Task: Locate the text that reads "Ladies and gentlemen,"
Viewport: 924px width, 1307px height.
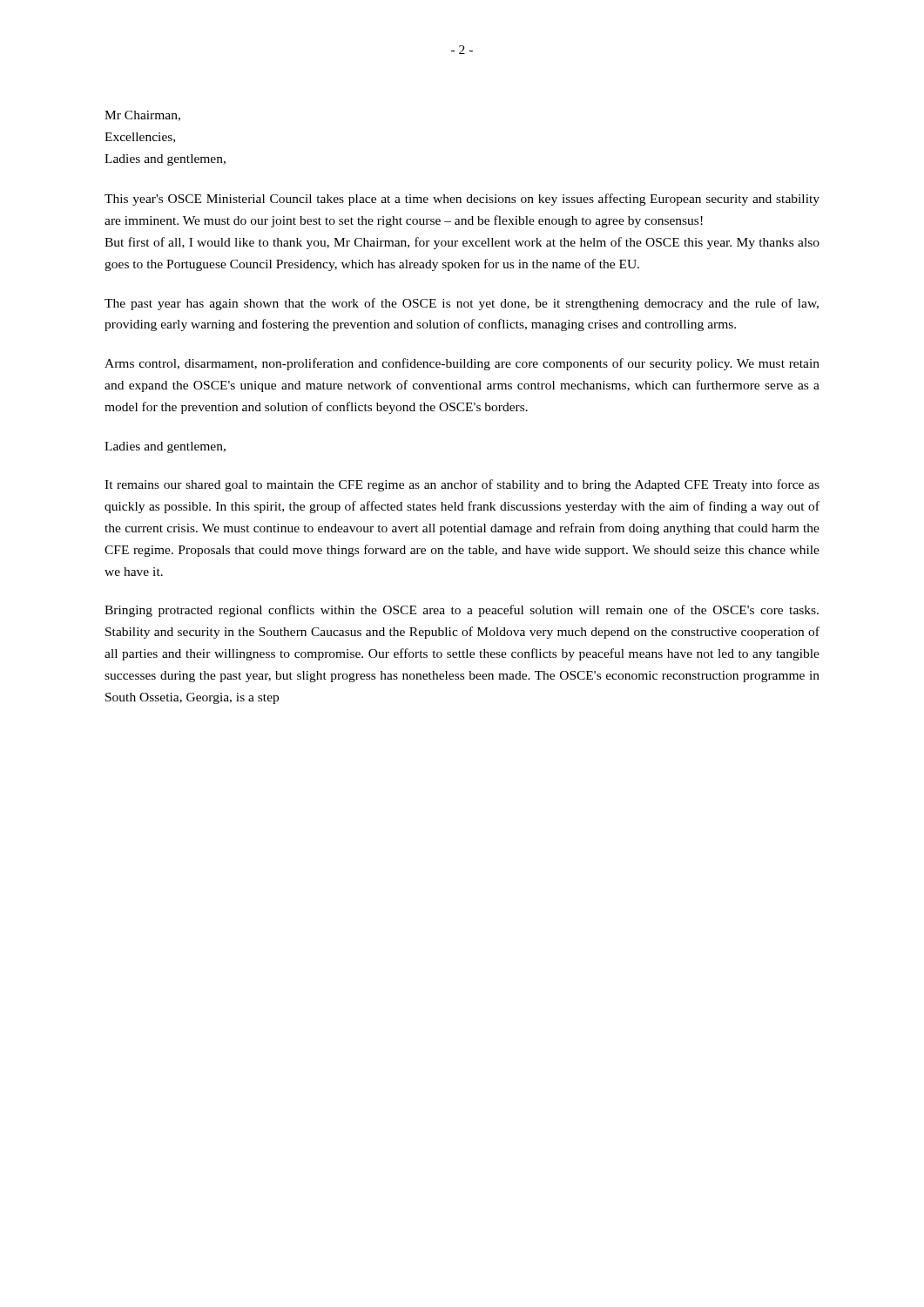Action: coord(165,445)
